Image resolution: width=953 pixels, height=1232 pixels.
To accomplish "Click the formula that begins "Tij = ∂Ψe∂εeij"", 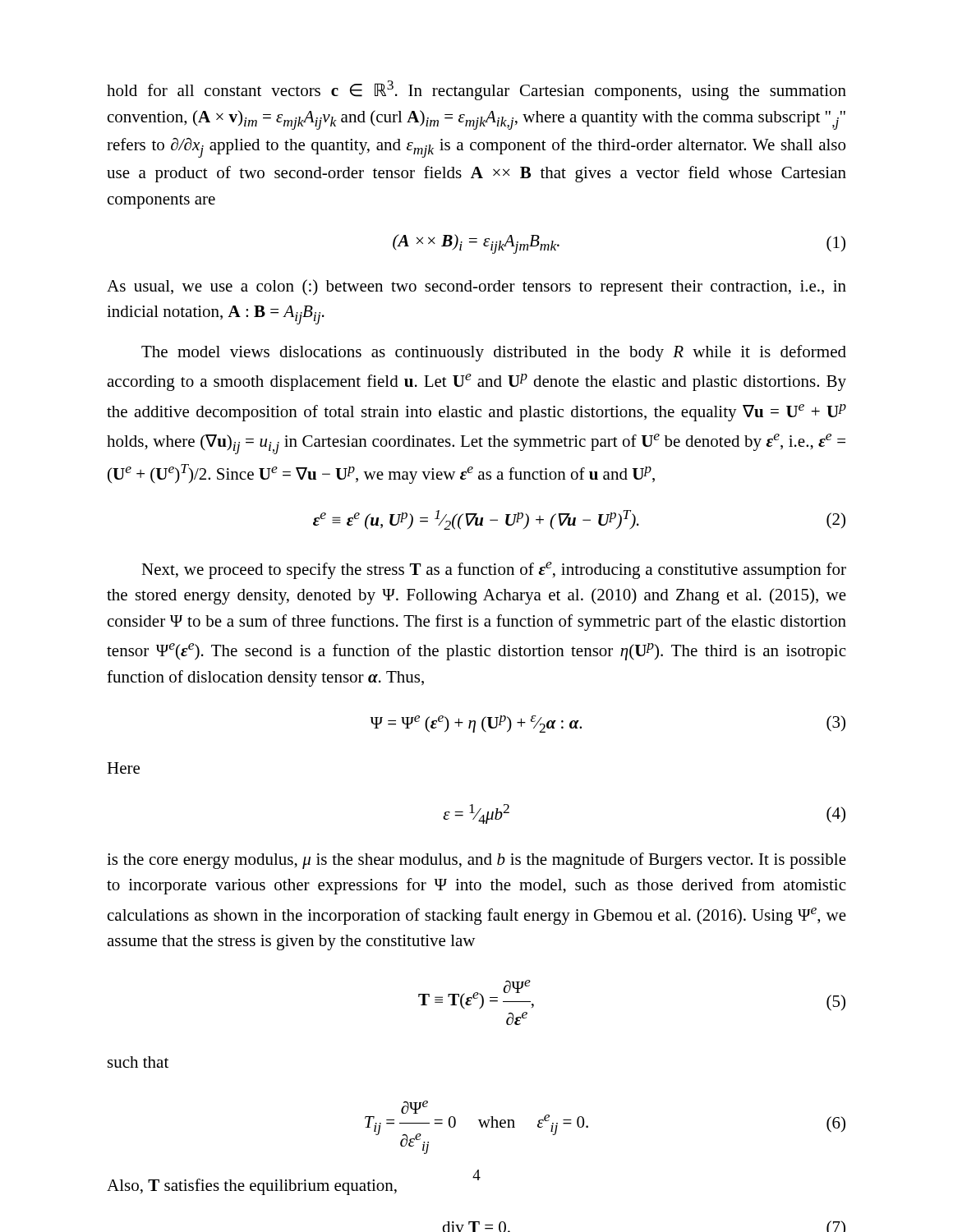I will pyautogui.click(x=605, y=1124).
